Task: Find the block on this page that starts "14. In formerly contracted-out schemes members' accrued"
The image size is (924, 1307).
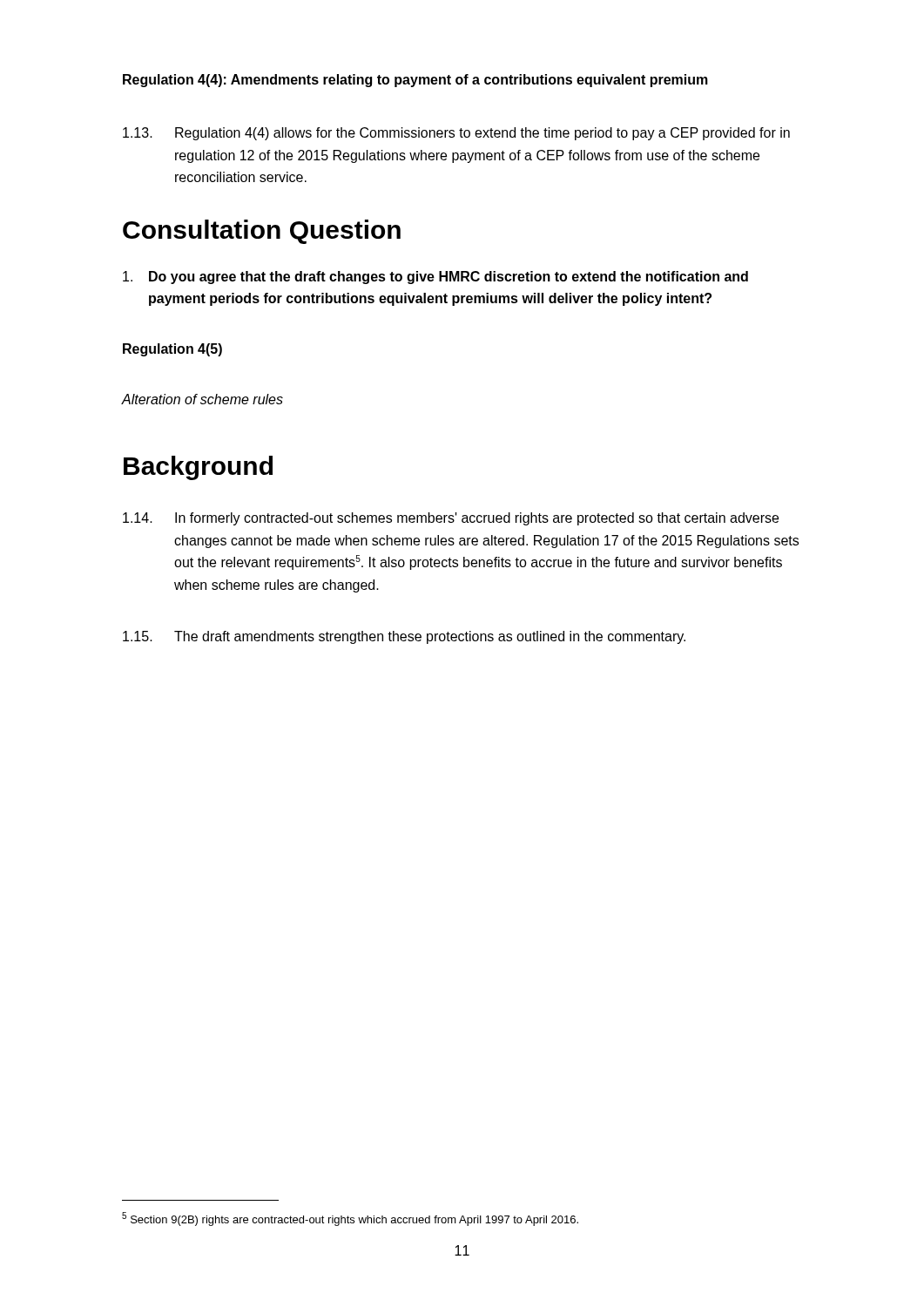Action: [x=462, y=552]
